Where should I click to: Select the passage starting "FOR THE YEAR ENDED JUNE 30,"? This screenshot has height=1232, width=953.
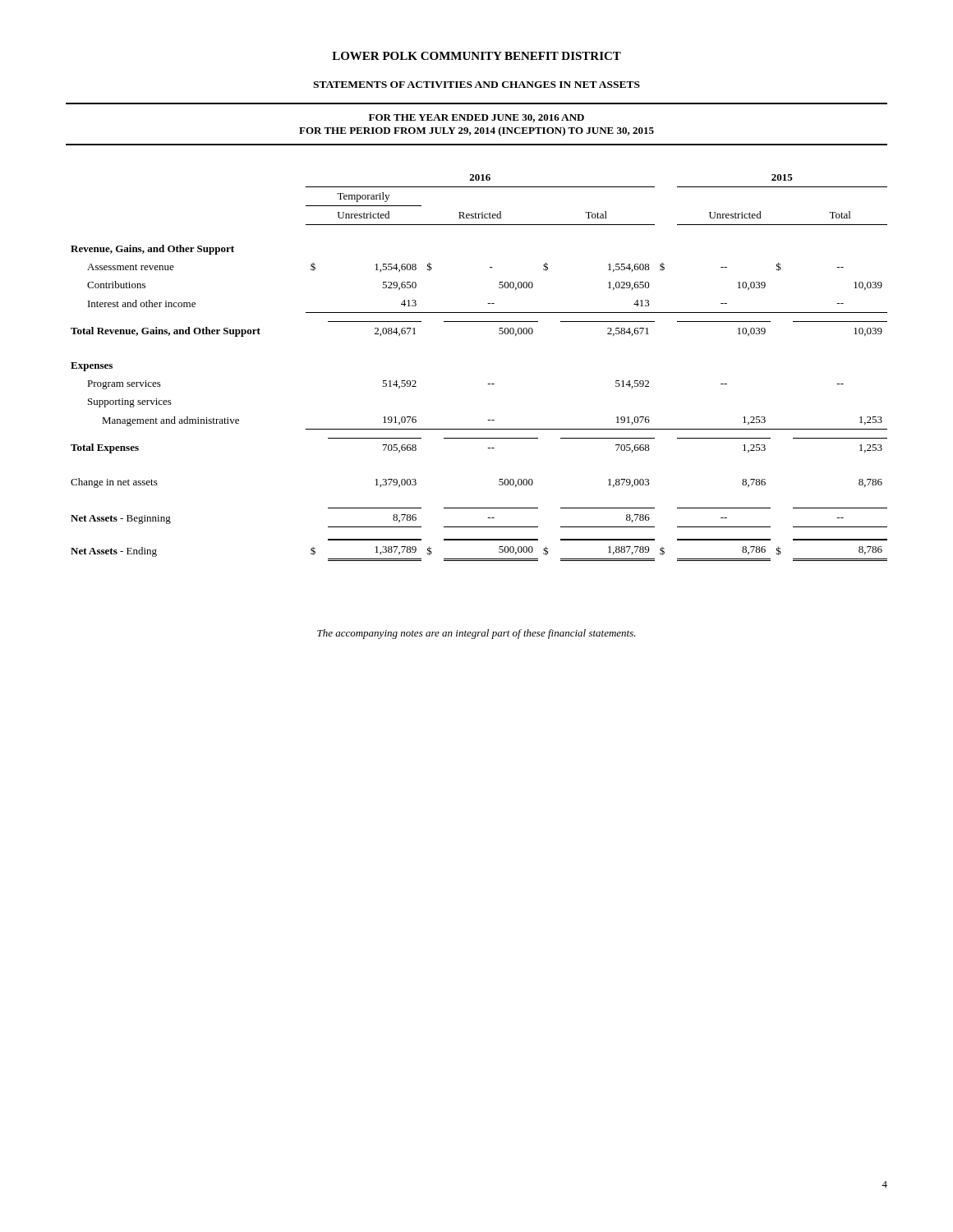pyautogui.click(x=476, y=124)
